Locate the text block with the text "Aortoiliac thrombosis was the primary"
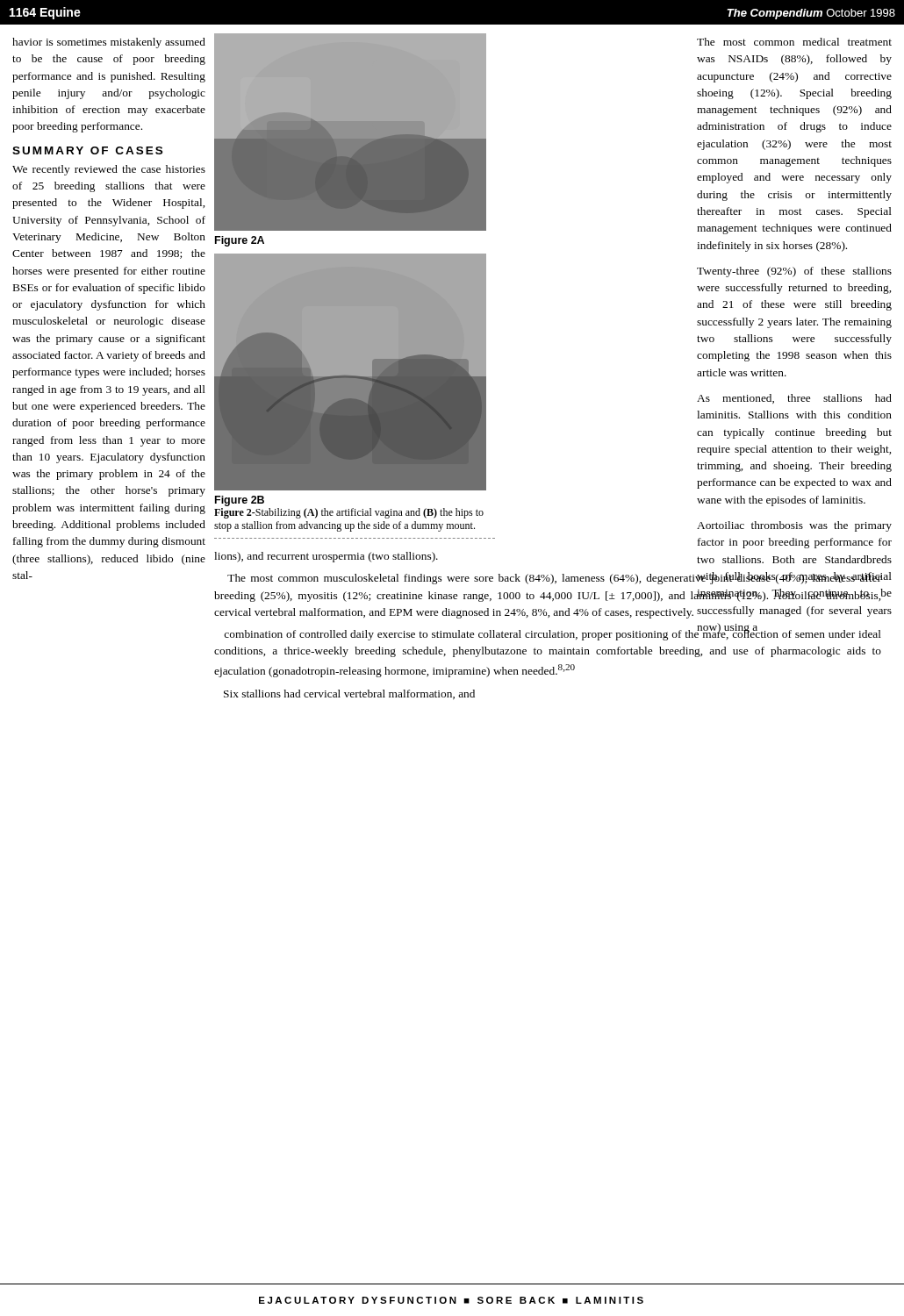The height and width of the screenshot is (1316, 904). (x=794, y=576)
